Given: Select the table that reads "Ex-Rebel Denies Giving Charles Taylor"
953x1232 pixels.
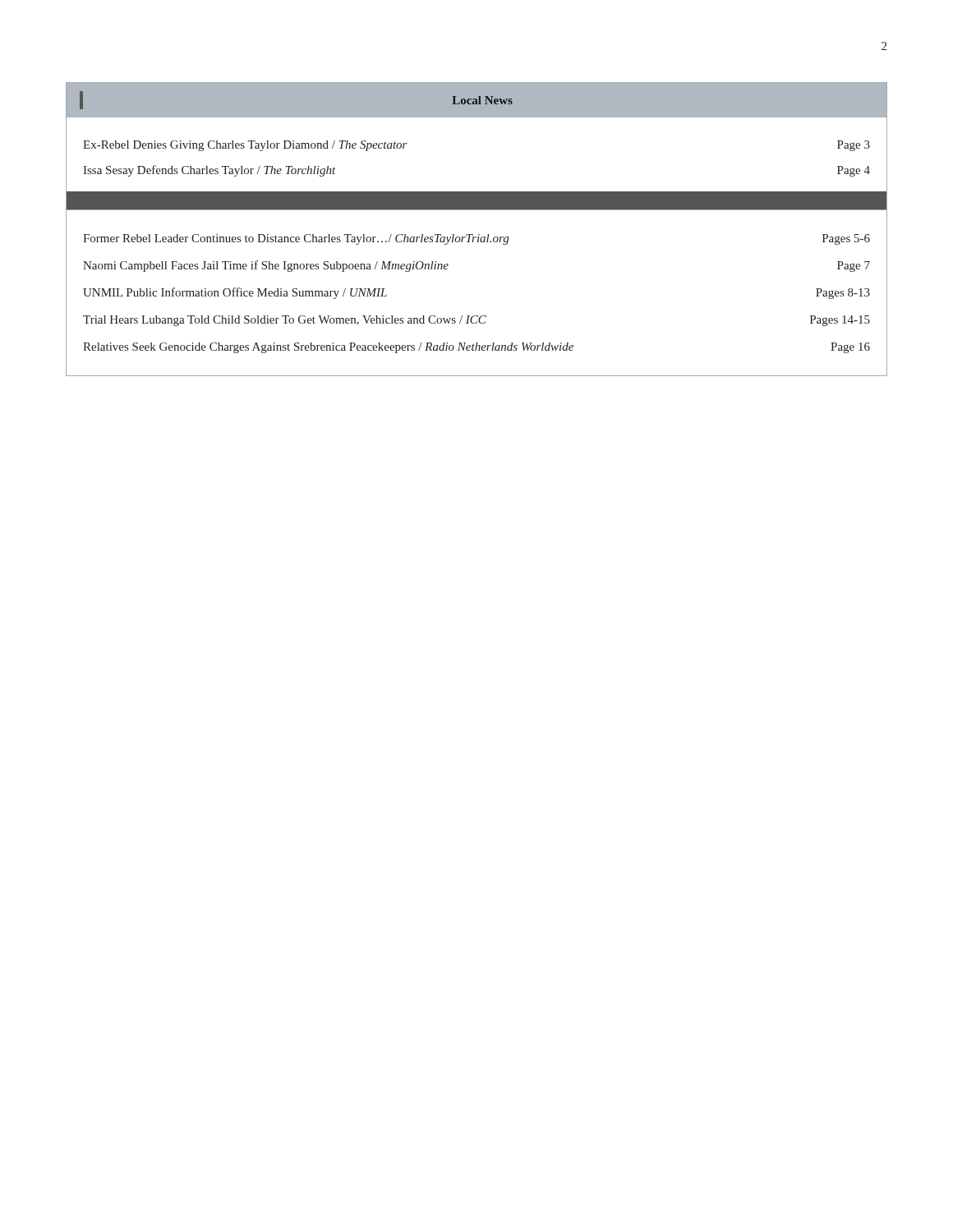Looking at the screenshot, I should pyautogui.click(x=476, y=154).
